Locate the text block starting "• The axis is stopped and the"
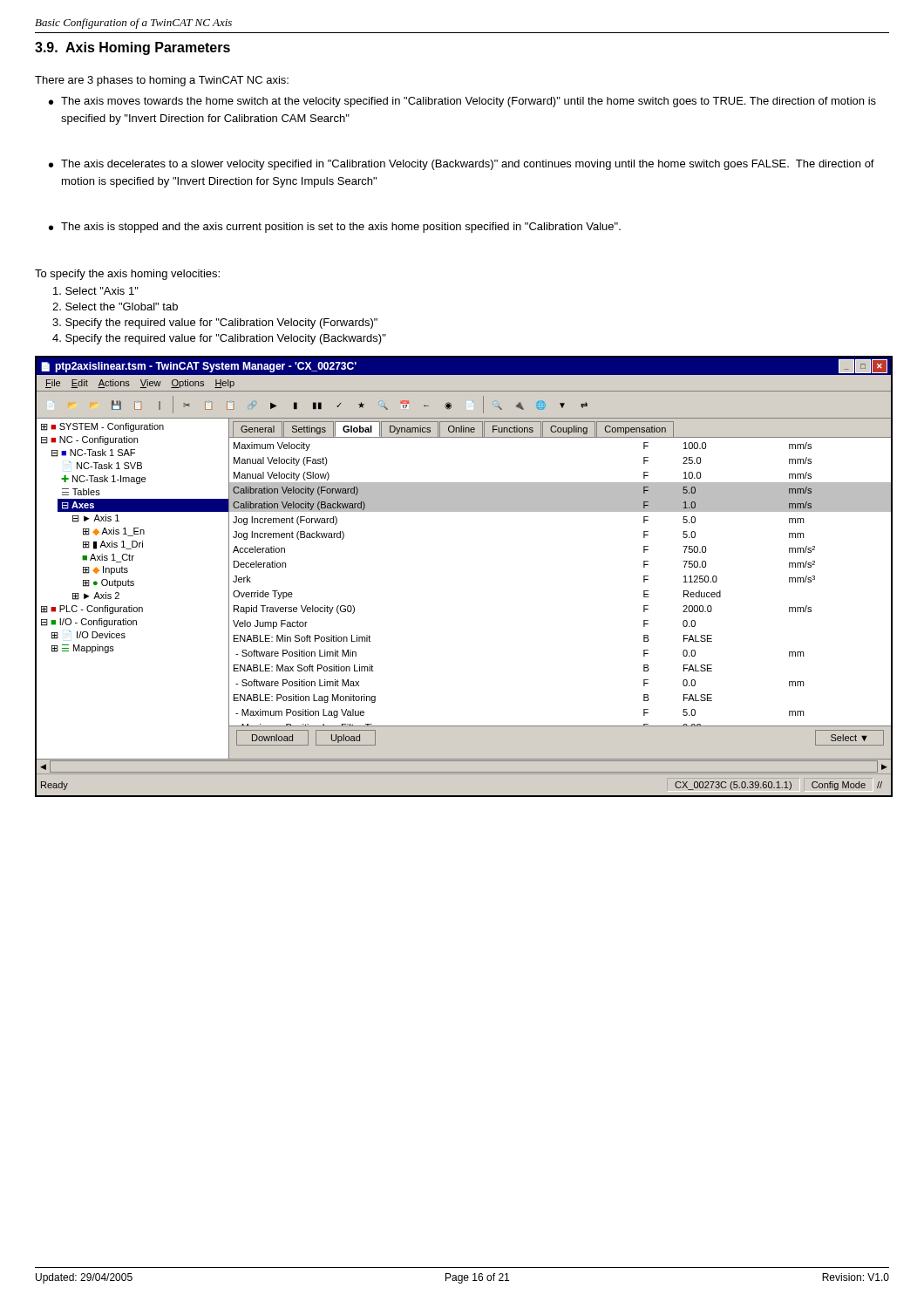 (x=335, y=228)
